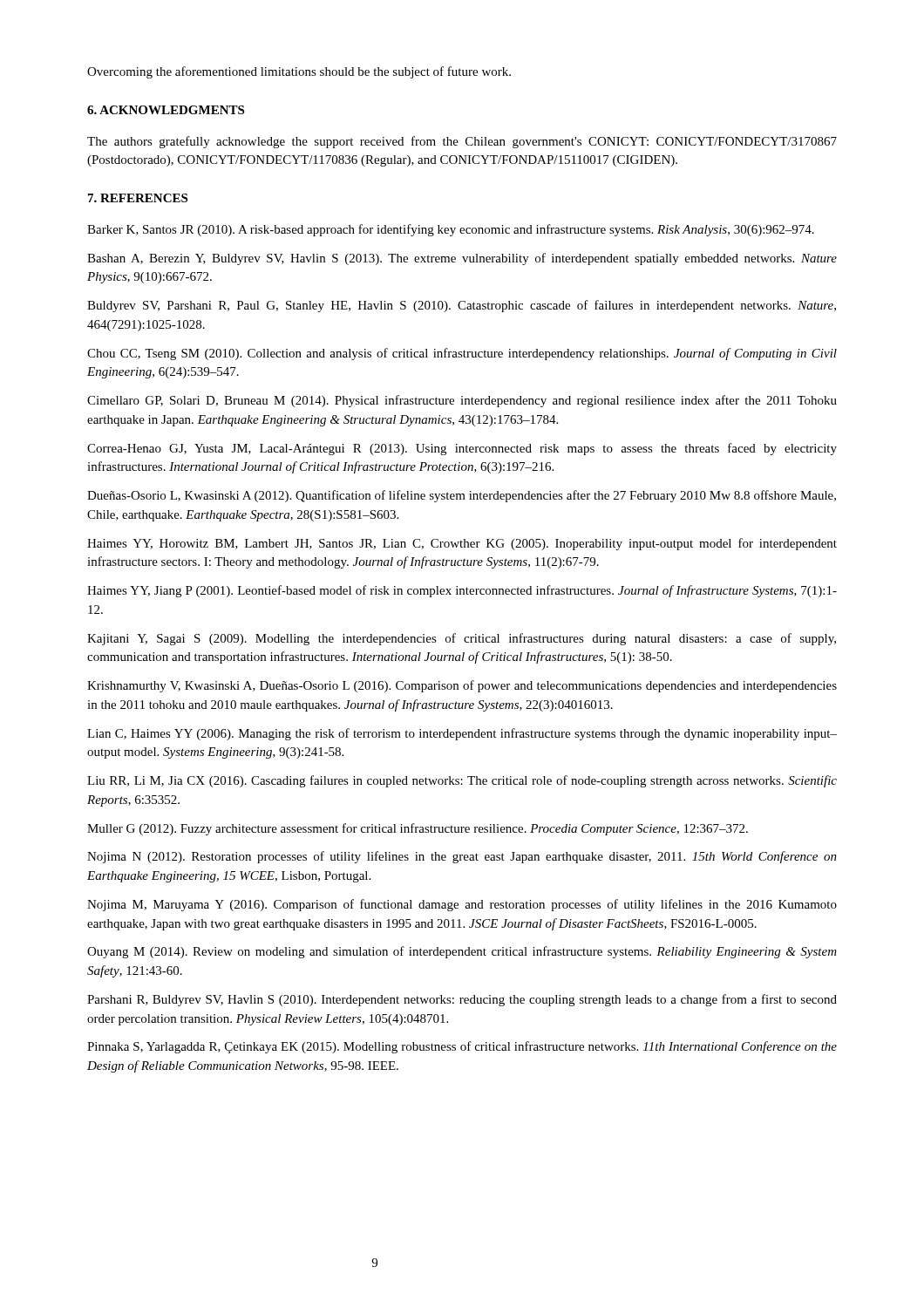924x1308 pixels.
Task: Locate the text starting "Krishnamurthy V, Kwasinski A, Dueñas-Osorio L (2016)."
Action: click(462, 695)
